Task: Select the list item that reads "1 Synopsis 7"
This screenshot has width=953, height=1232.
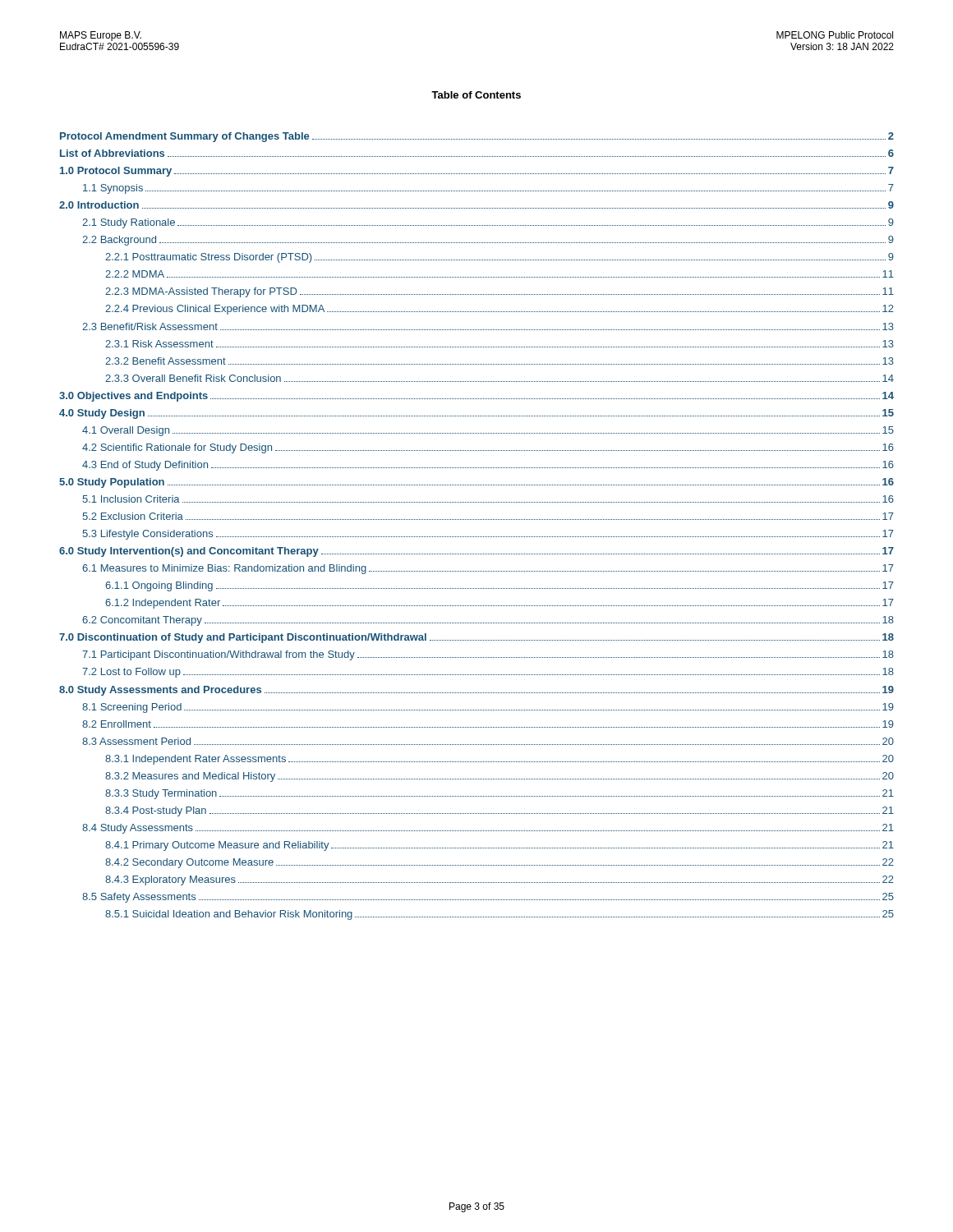Action: point(488,188)
